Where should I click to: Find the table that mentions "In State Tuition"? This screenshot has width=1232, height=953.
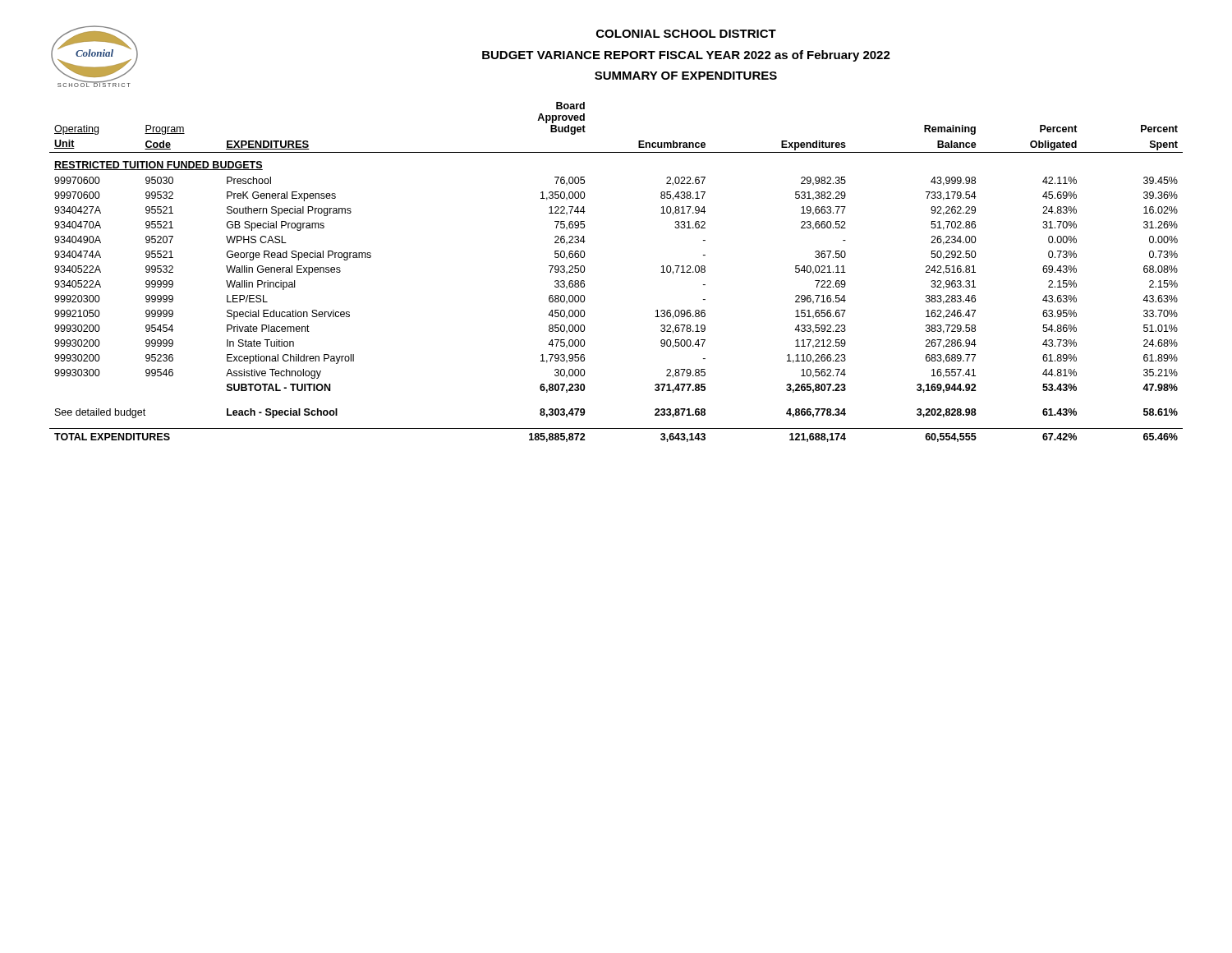click(x=616, y=272)
